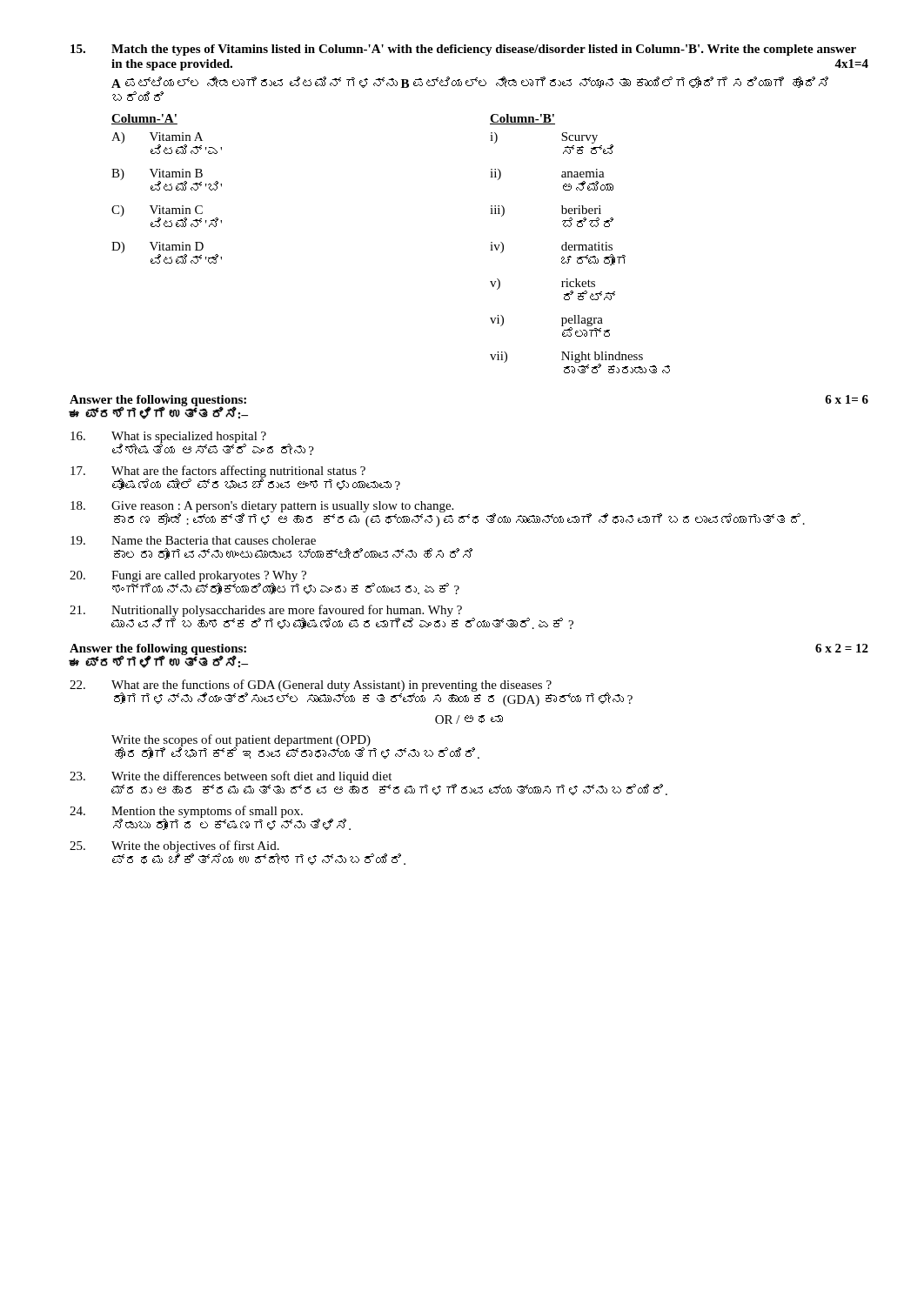The height and width of the screenshot is (1305, 924).
Task: Locate a table
Action: tap(490, 247)
